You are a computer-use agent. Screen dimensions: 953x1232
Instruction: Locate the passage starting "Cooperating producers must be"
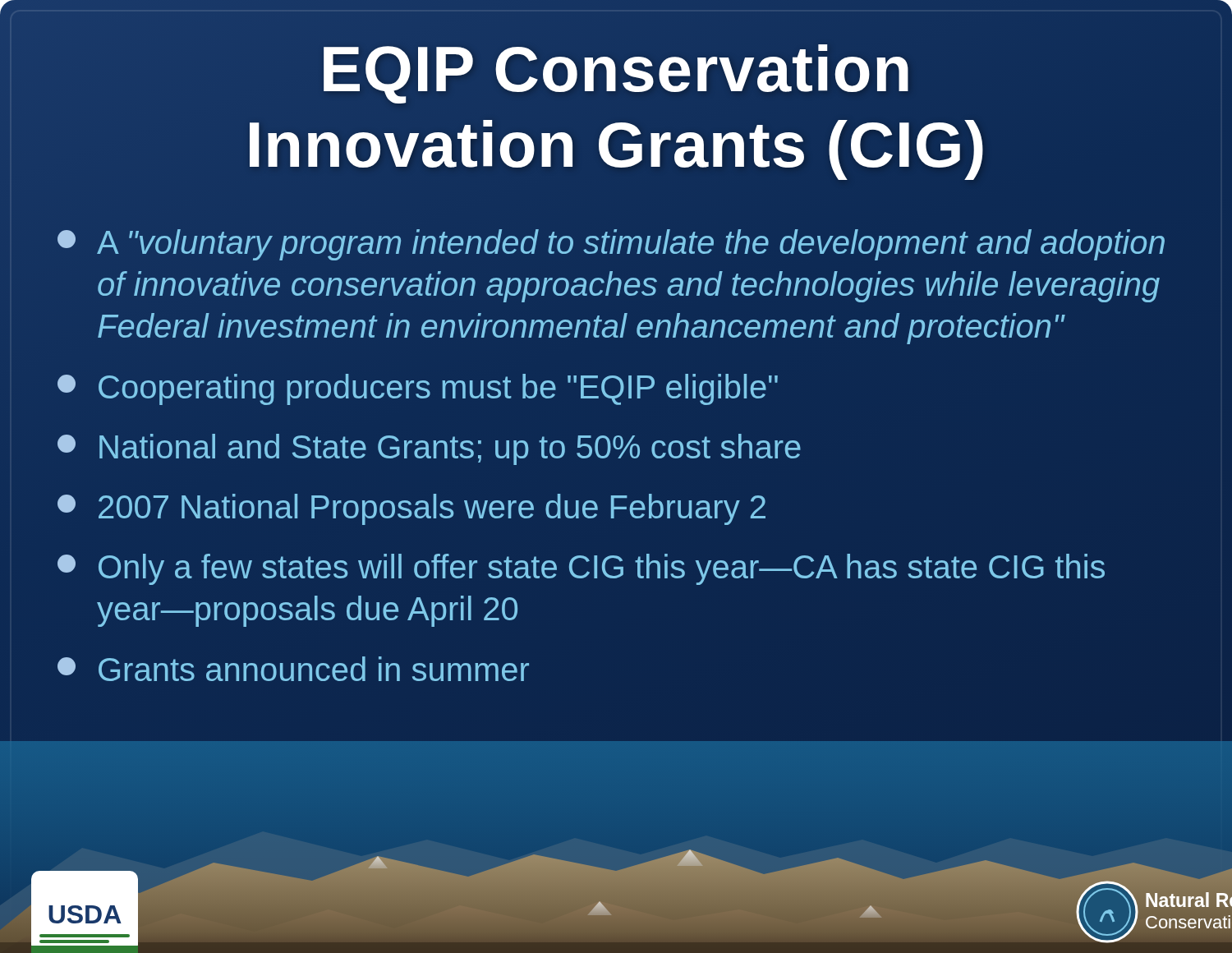coord(418,387)
